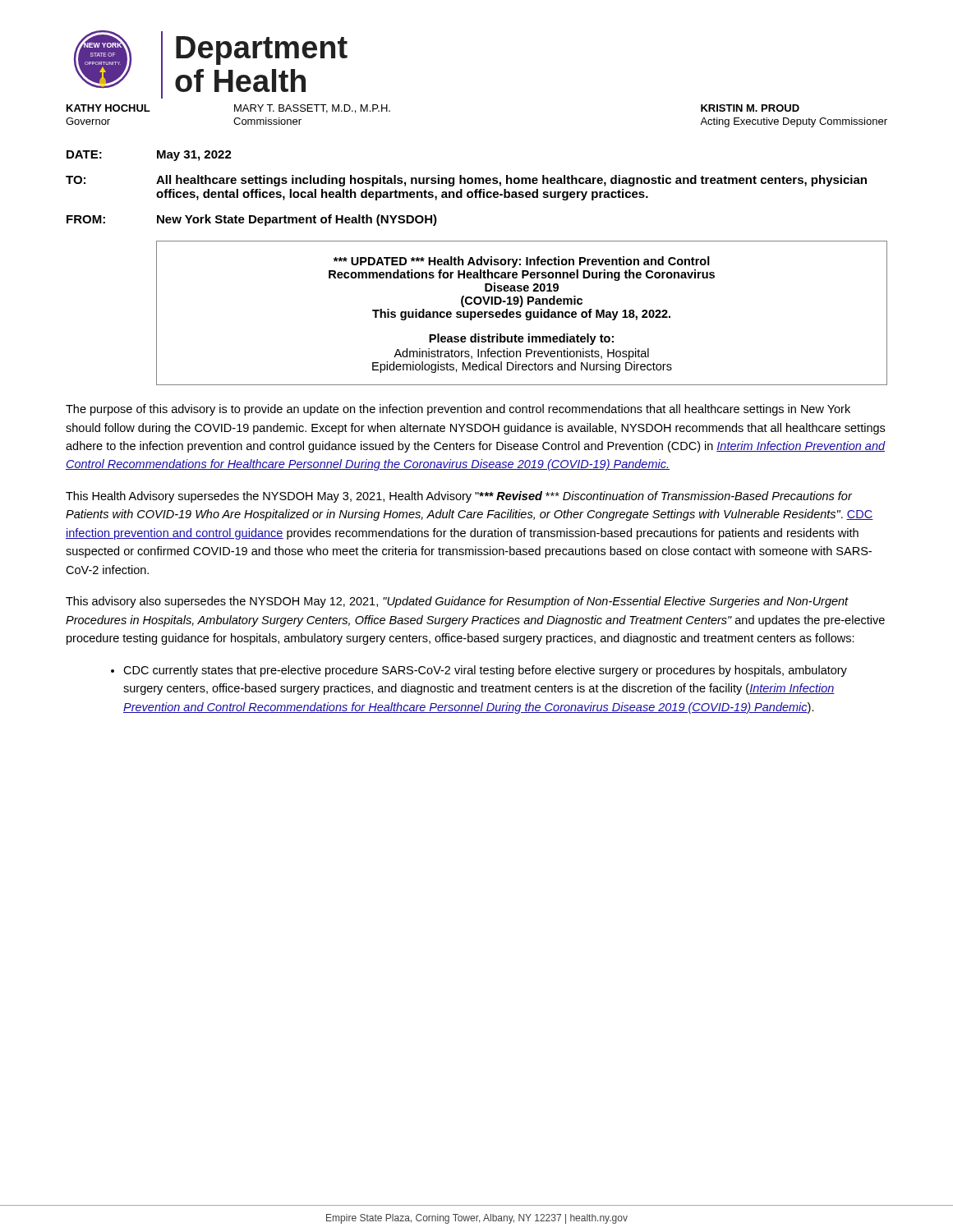The width and height of the screenshot is (953, 1232).
Task: Find the block starting "TO: All healthcare settings including hospitals, nursing"
Action: (476, 186)
